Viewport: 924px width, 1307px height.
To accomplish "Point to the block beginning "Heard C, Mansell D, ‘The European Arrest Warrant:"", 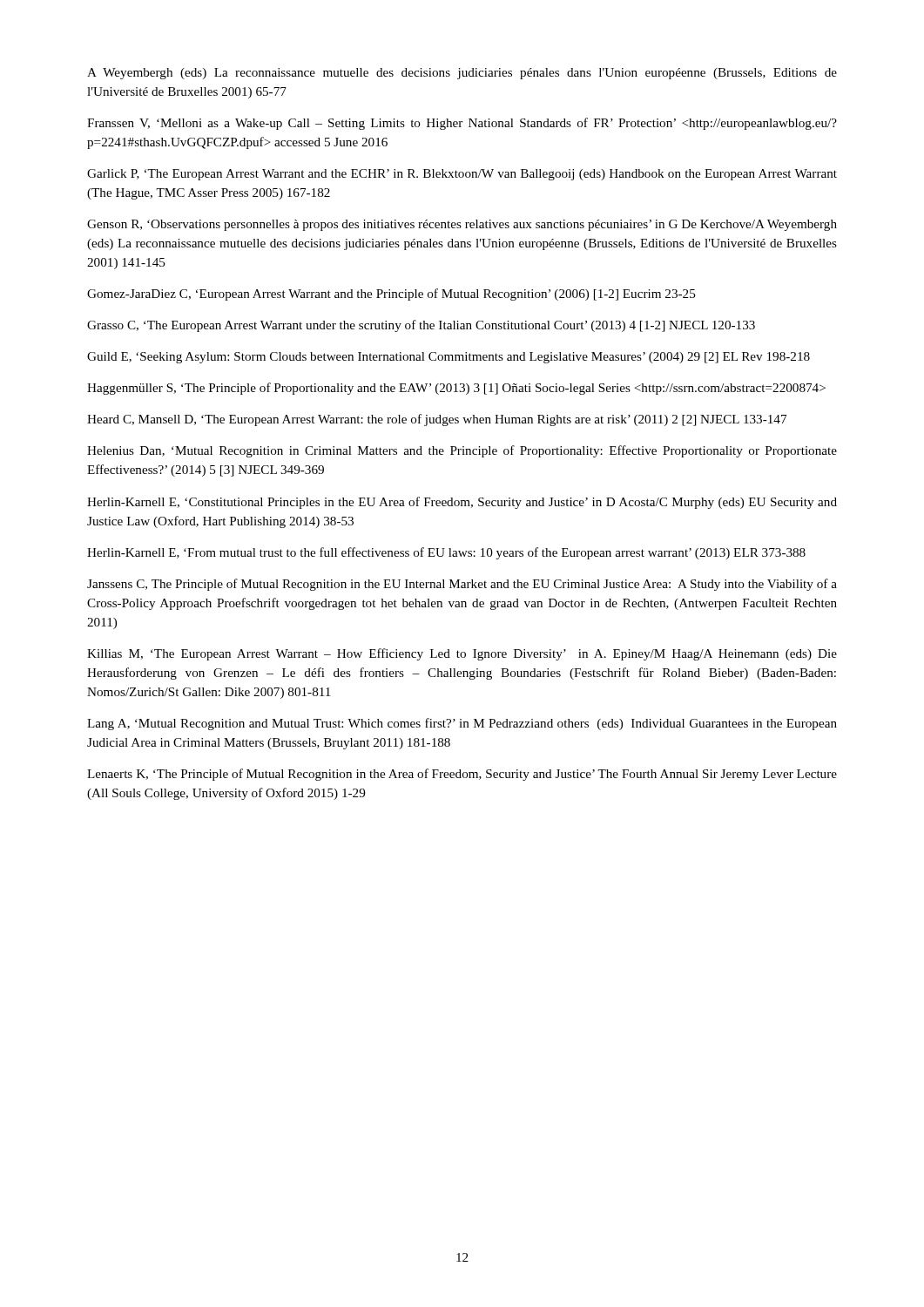I will click(x=437, y=419).
